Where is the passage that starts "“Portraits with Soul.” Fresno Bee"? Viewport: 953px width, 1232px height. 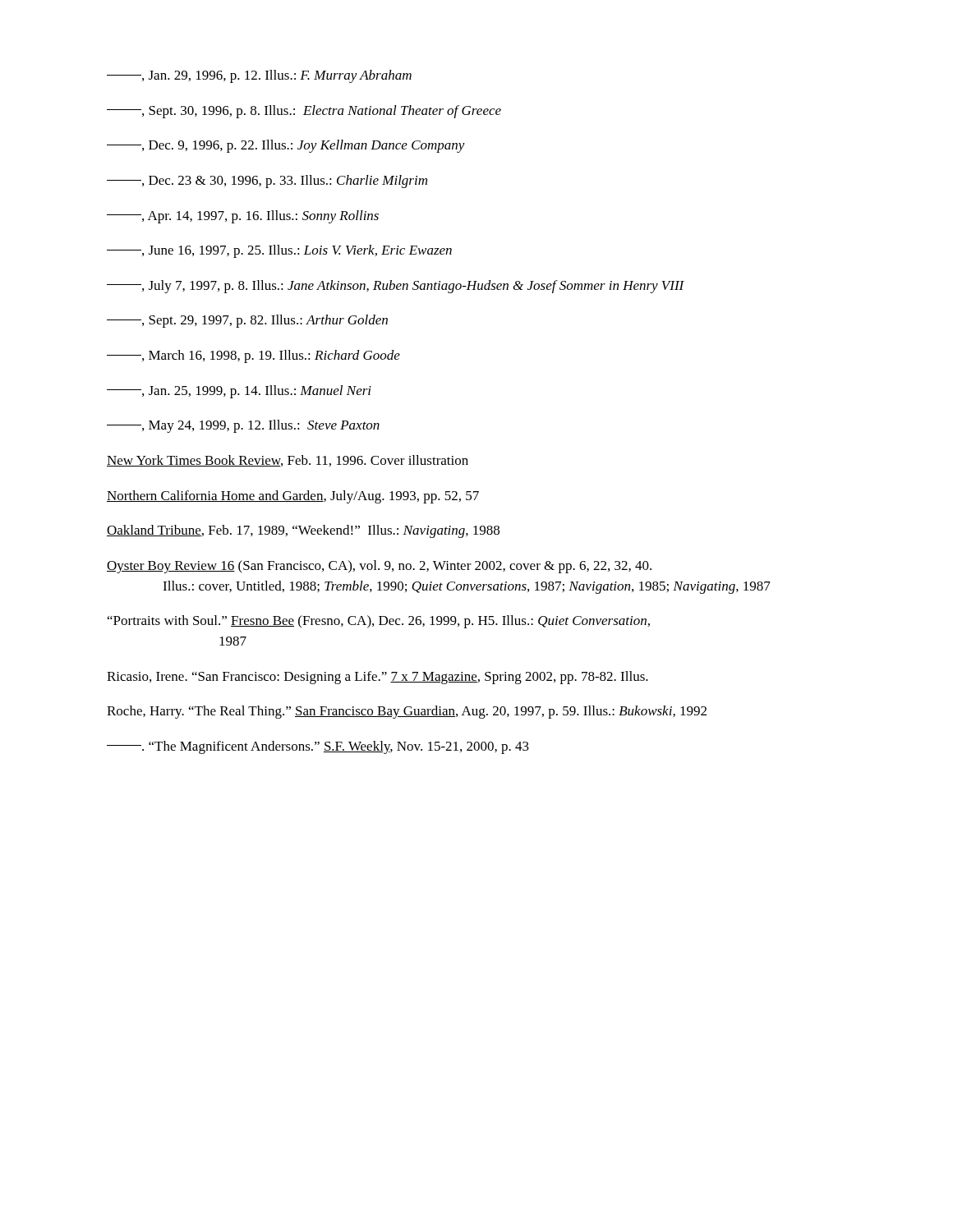coord(476,632)
